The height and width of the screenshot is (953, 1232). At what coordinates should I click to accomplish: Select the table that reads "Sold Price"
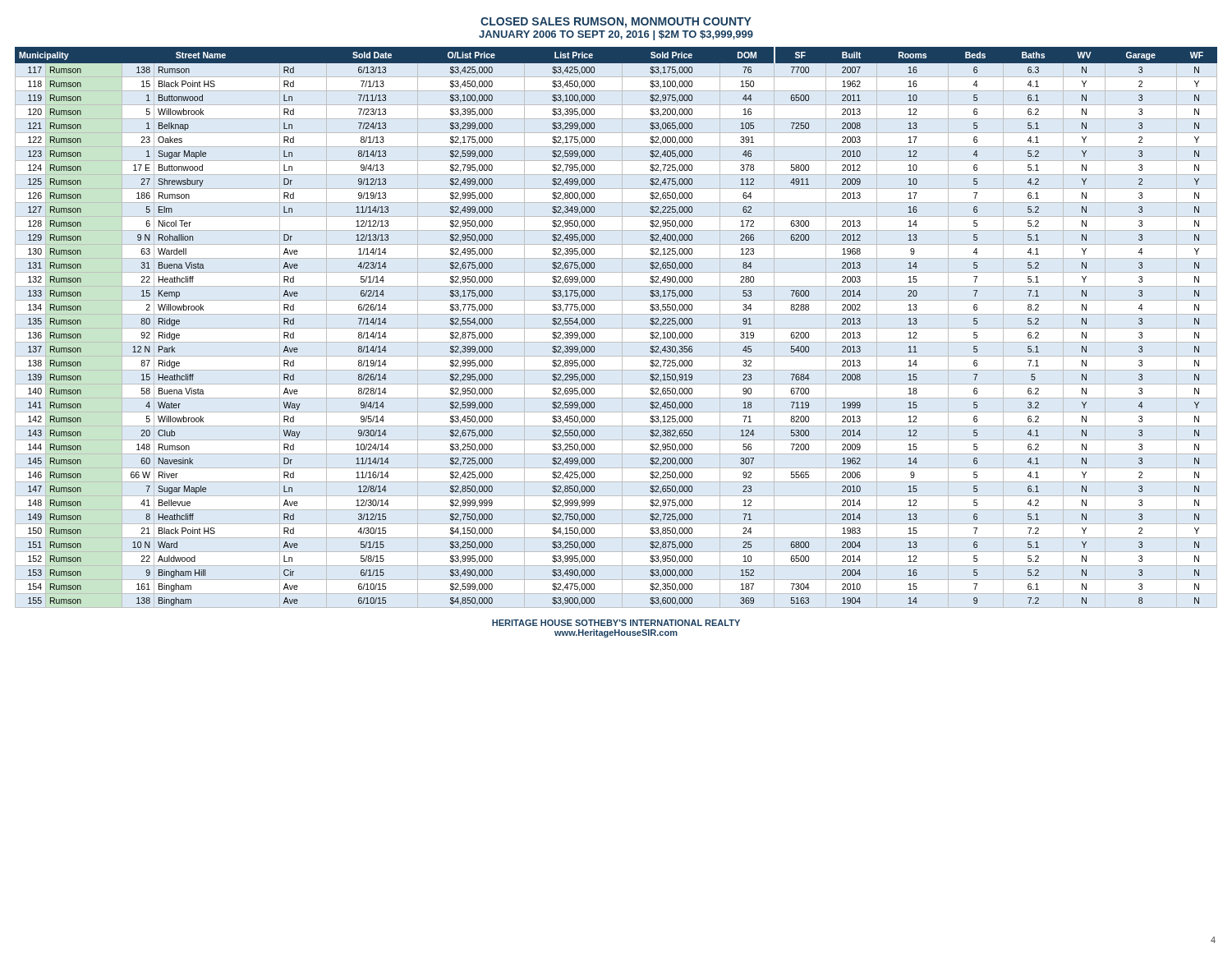point(616,327)
